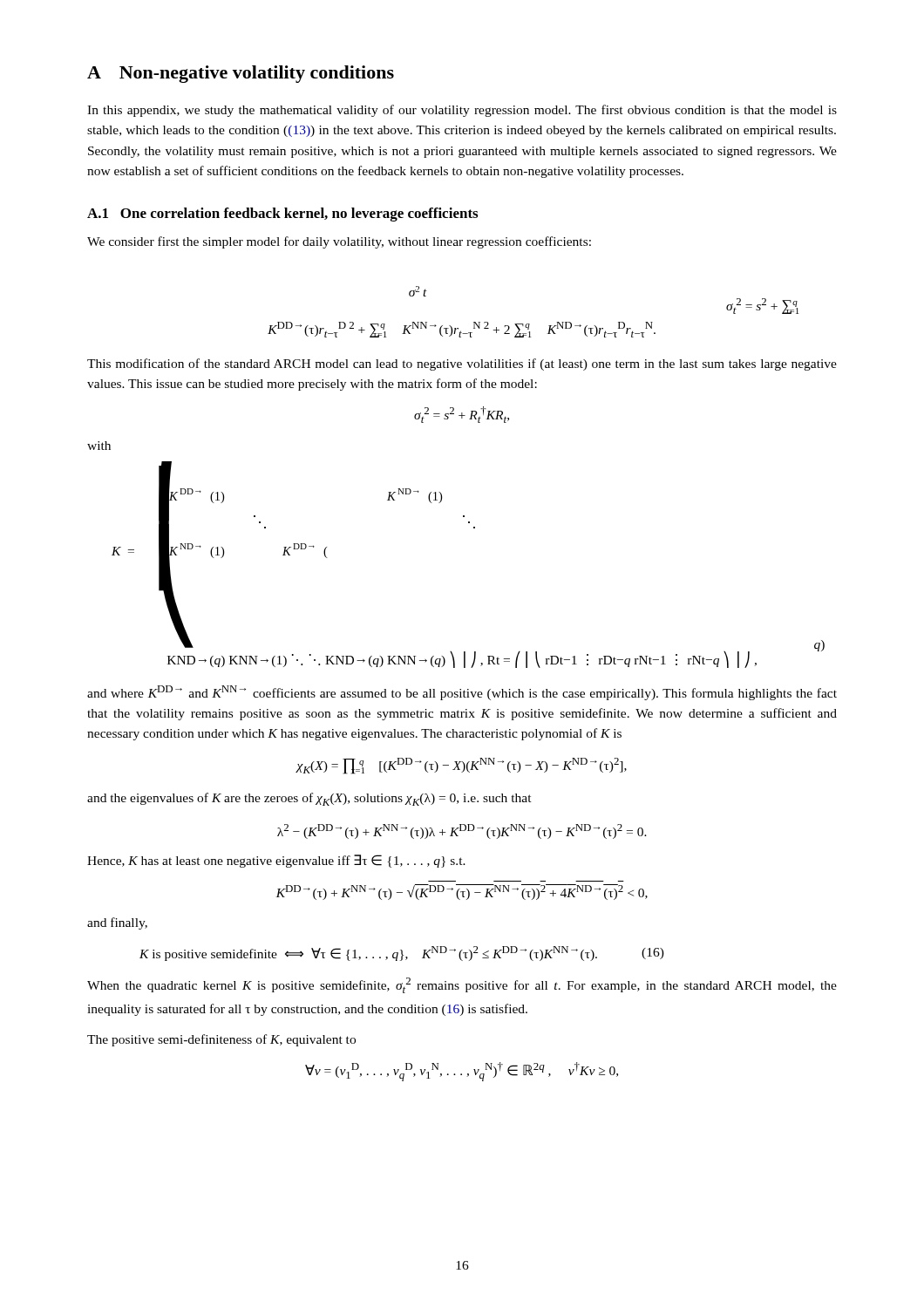The image size is (924, 1308).
Task: Locate the section header that says "A.1 One correlation feedback kernel, no leverage coefficients"
Action: pyautogui.click(x=462, y=214)
